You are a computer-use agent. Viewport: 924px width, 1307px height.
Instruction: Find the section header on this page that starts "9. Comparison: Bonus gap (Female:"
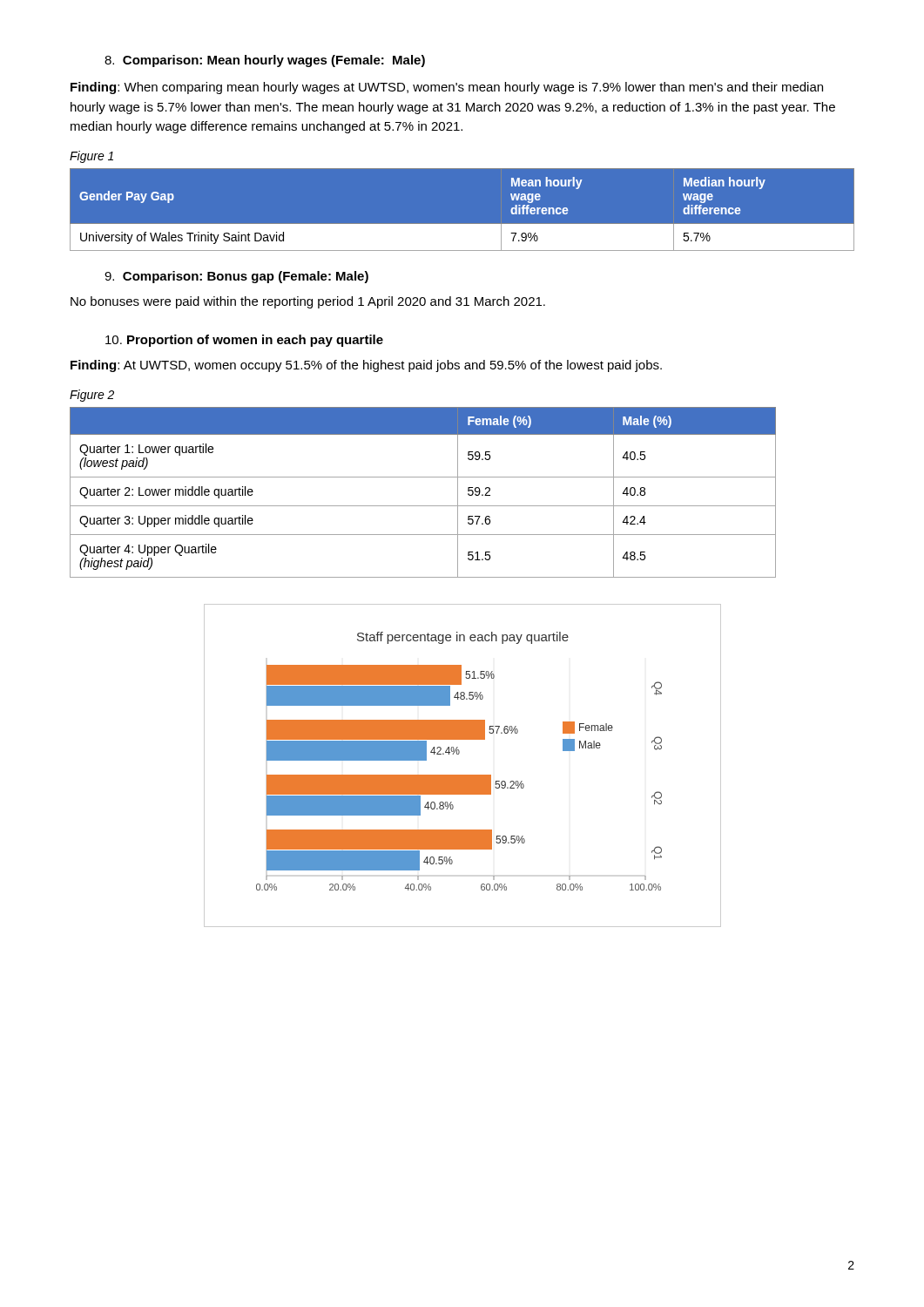click(x=237, y=275)
